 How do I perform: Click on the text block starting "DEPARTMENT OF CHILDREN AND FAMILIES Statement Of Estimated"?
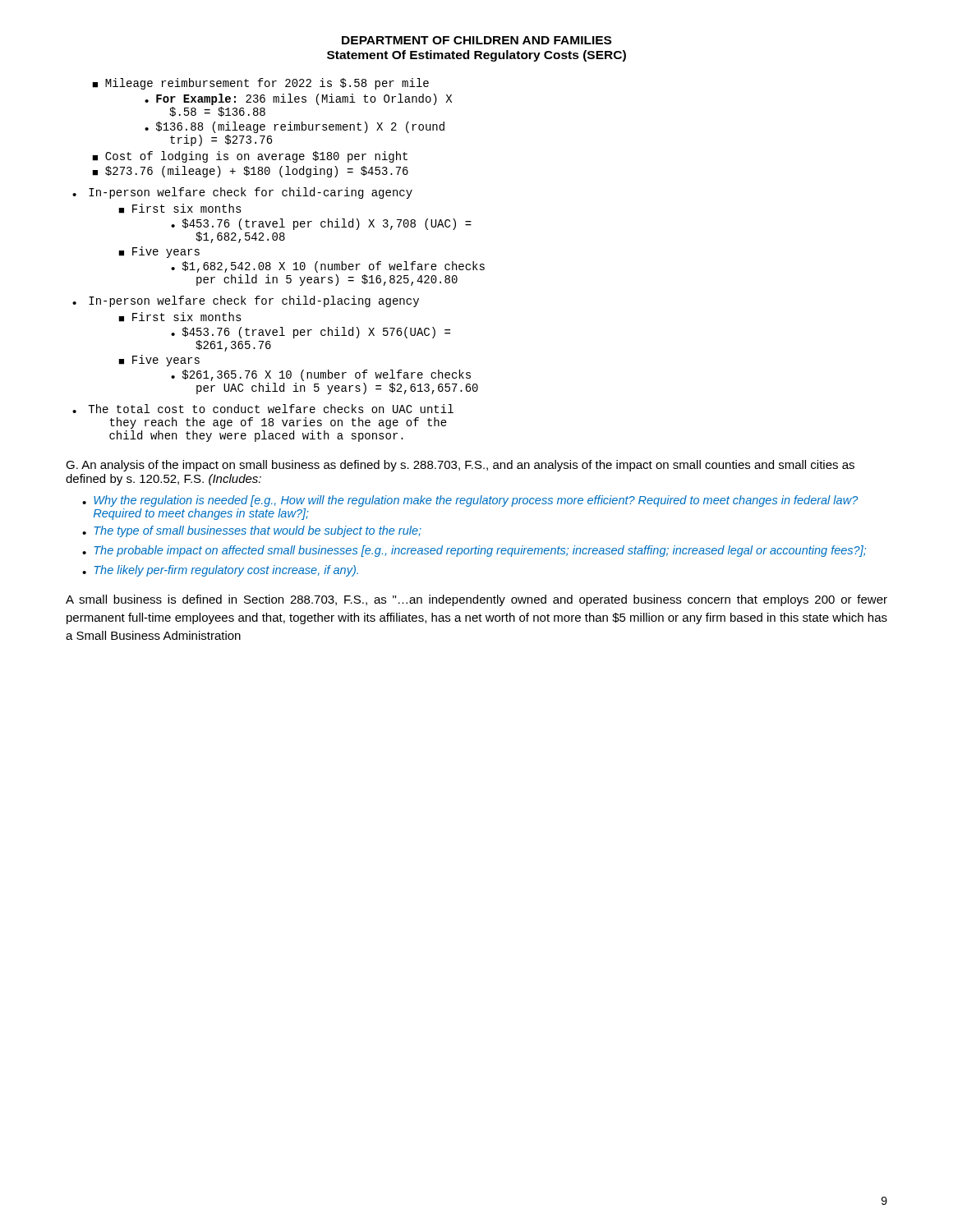[476, 48]
